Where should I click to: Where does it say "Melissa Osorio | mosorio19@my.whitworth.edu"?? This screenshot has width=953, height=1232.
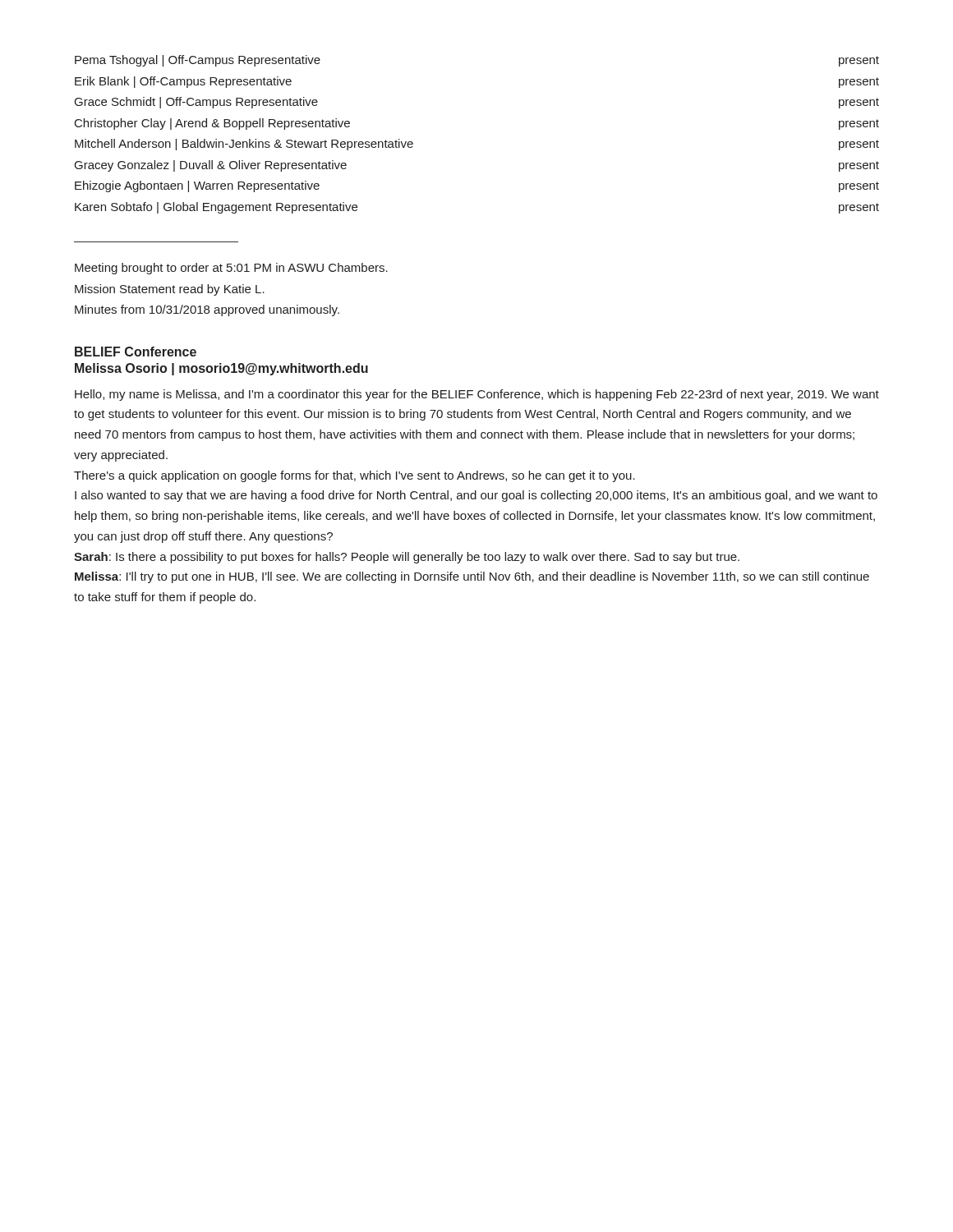221,368
